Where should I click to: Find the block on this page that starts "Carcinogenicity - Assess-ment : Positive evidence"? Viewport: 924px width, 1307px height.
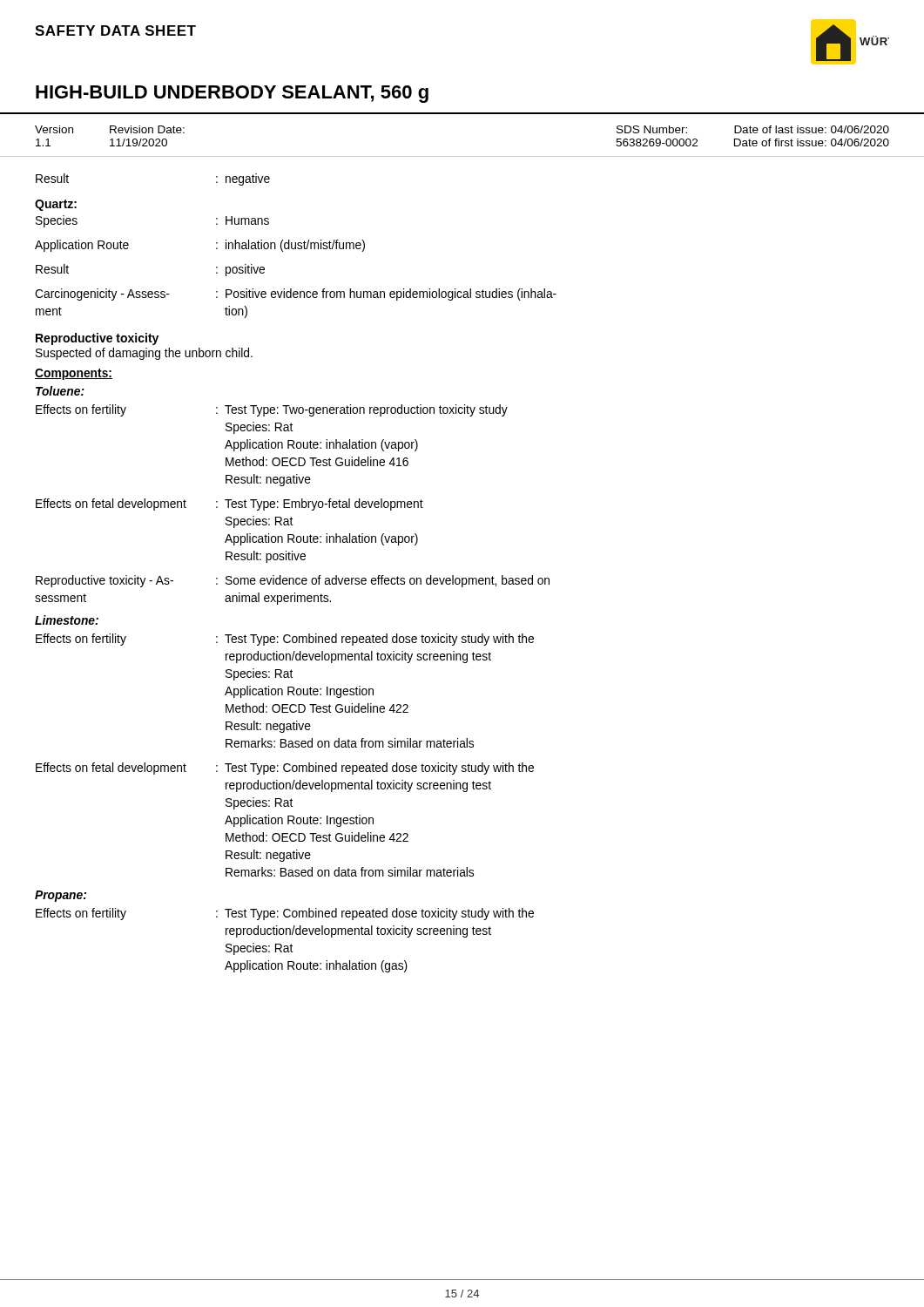(462, 303)
